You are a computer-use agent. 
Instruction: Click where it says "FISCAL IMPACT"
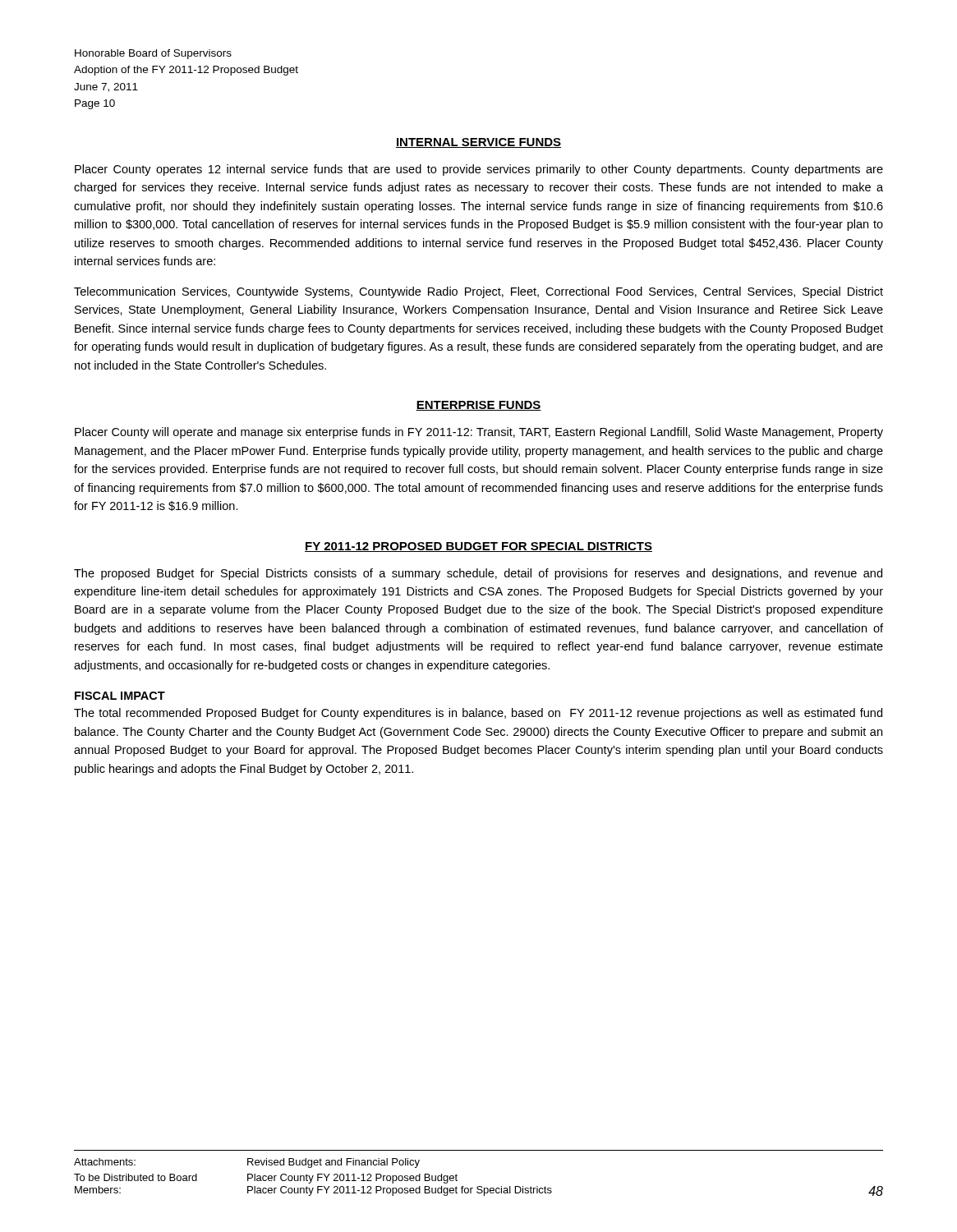[x=119, y=696]
